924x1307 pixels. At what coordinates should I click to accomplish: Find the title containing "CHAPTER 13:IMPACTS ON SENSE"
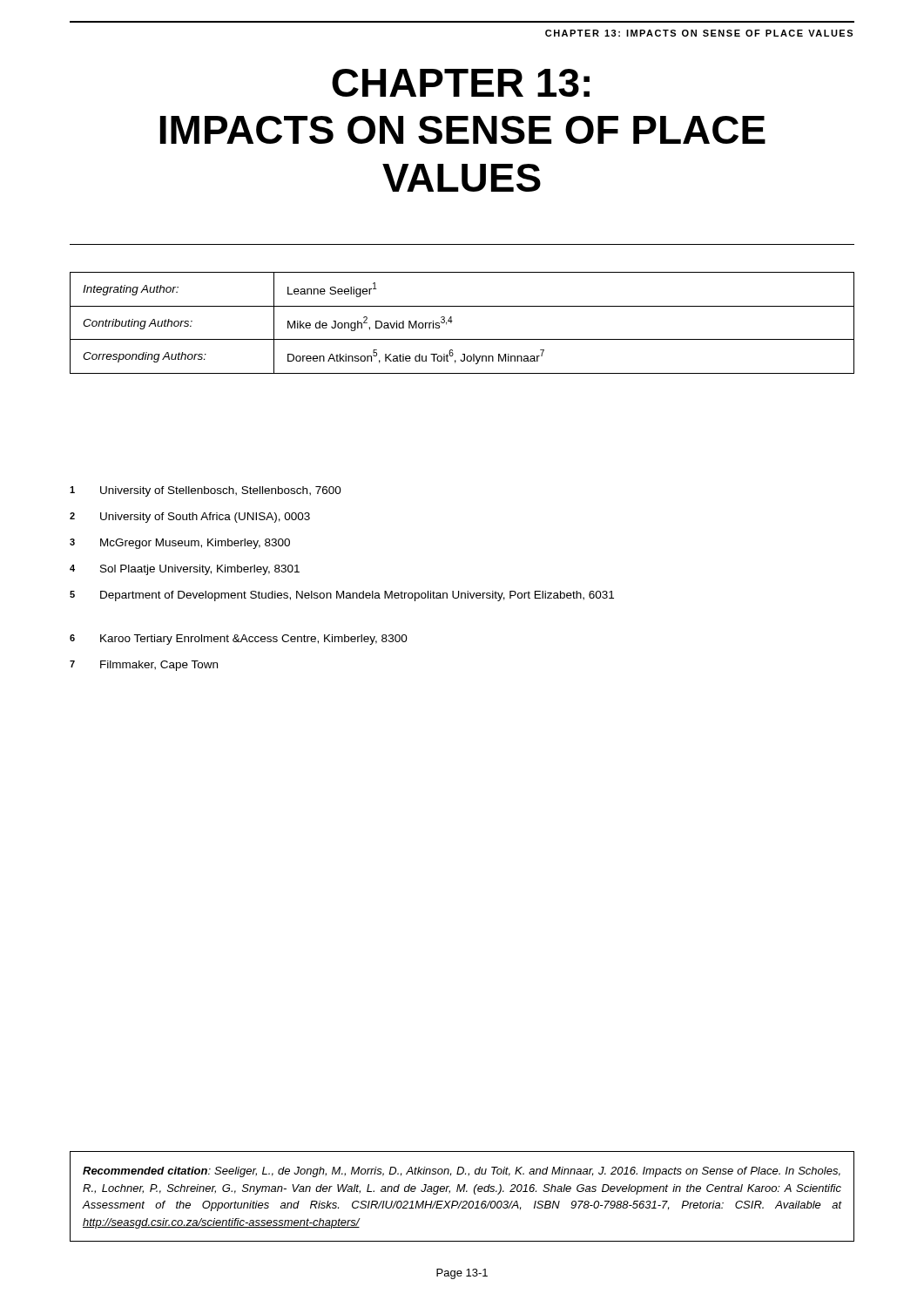tap(462, 130)
